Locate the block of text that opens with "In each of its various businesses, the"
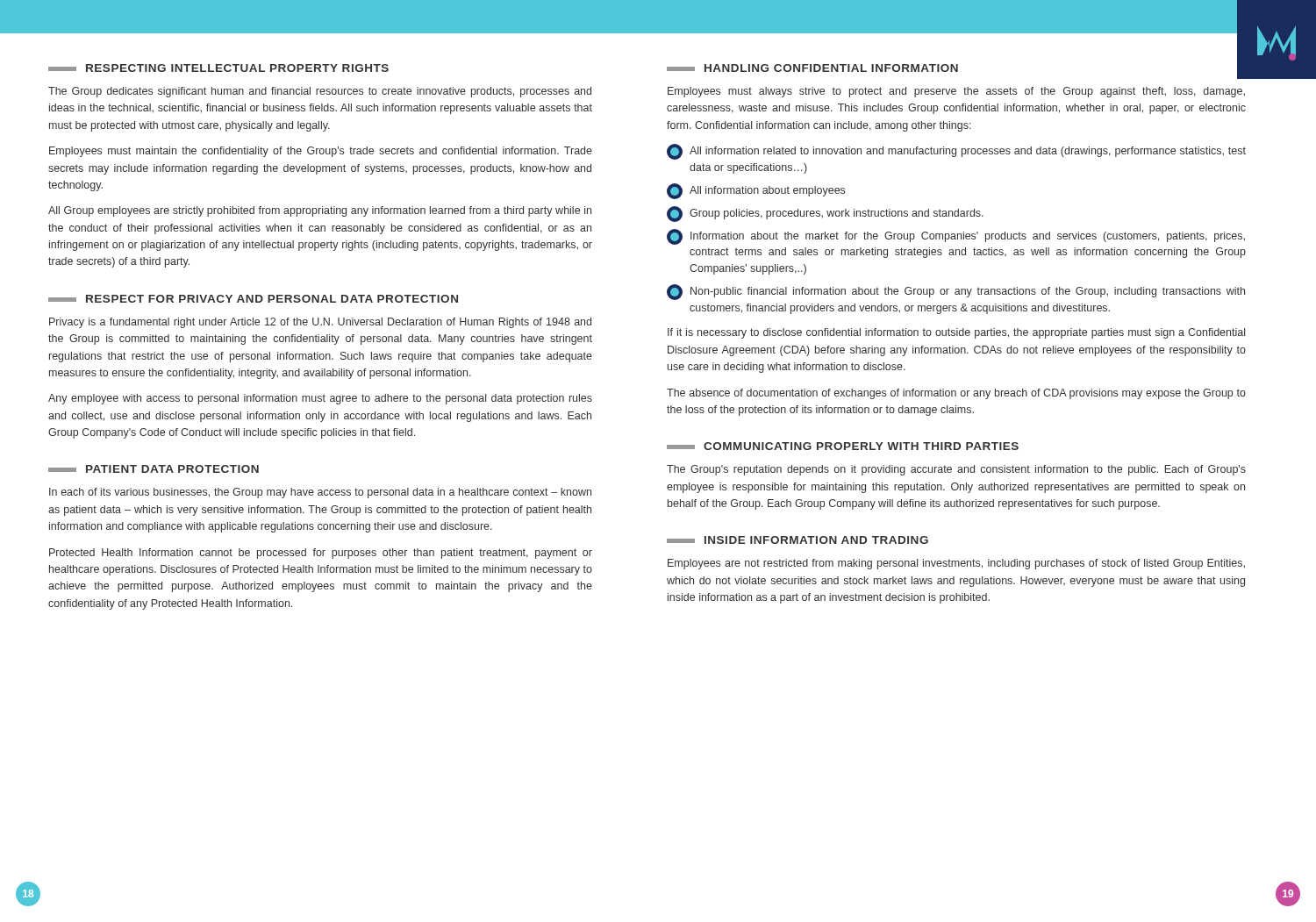 coord(320,509)
